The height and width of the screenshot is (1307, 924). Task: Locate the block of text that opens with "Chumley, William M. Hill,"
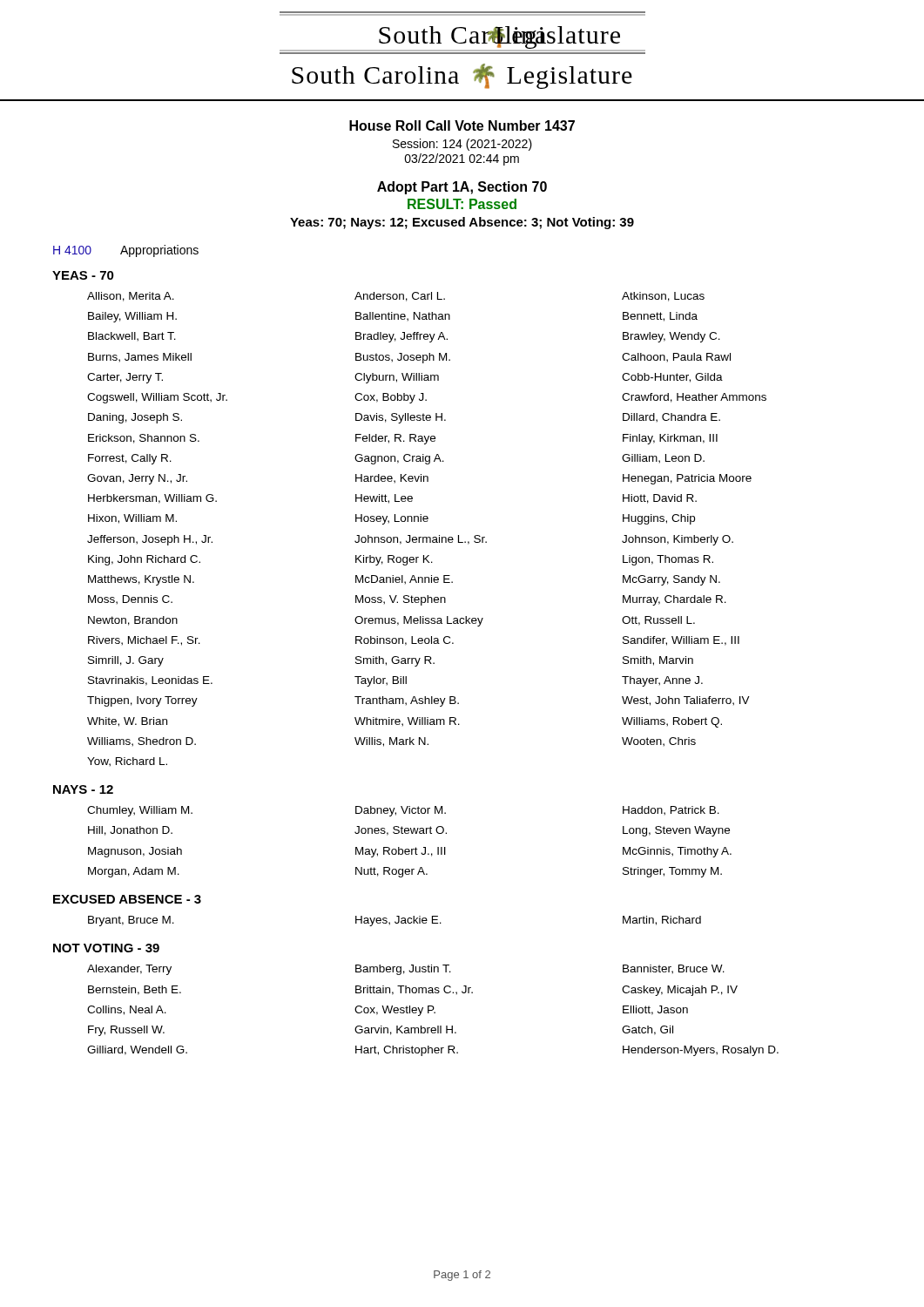[x=403, y=811]
